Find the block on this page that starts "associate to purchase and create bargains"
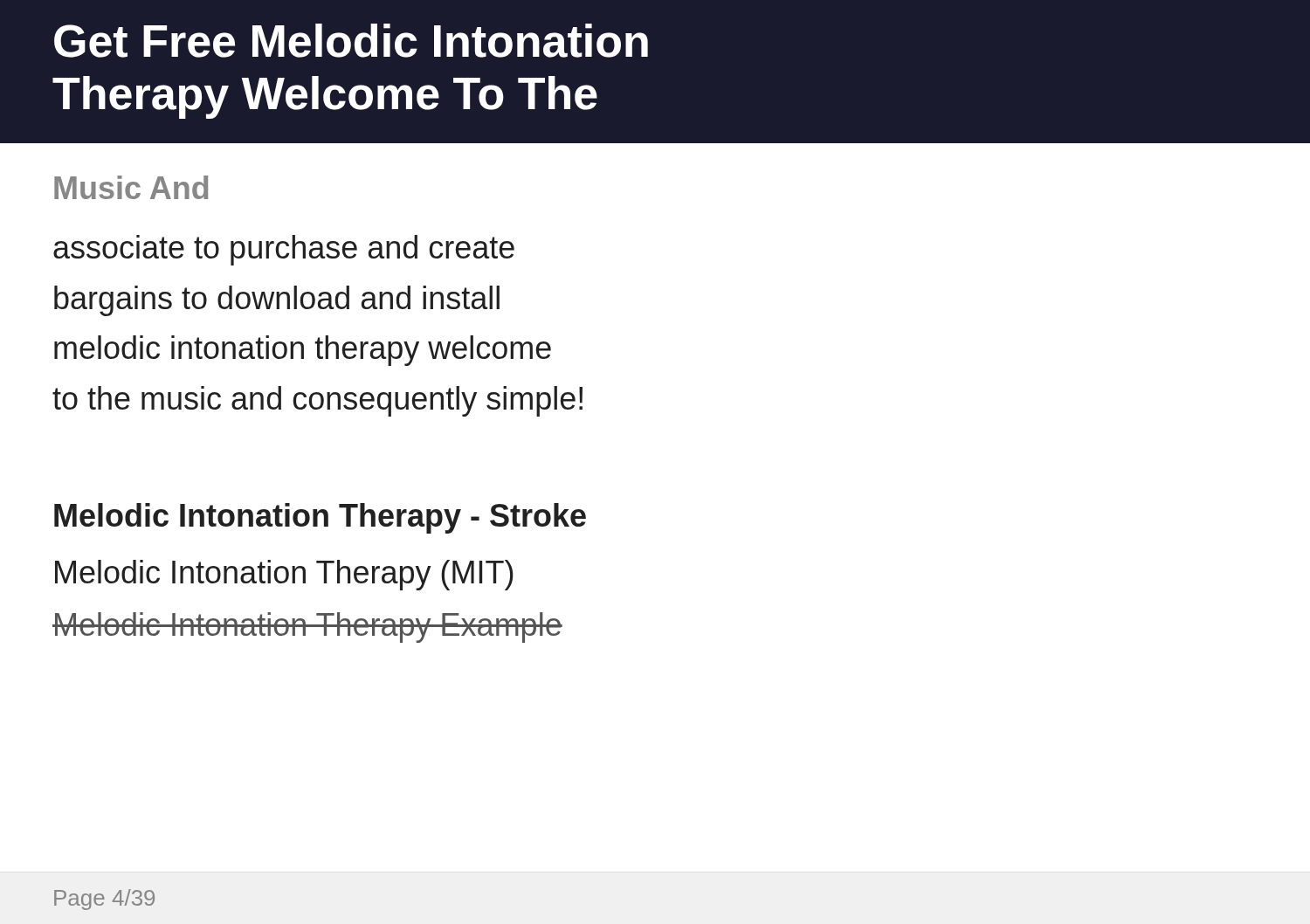The image size is (1310, 924). point(284,250)
